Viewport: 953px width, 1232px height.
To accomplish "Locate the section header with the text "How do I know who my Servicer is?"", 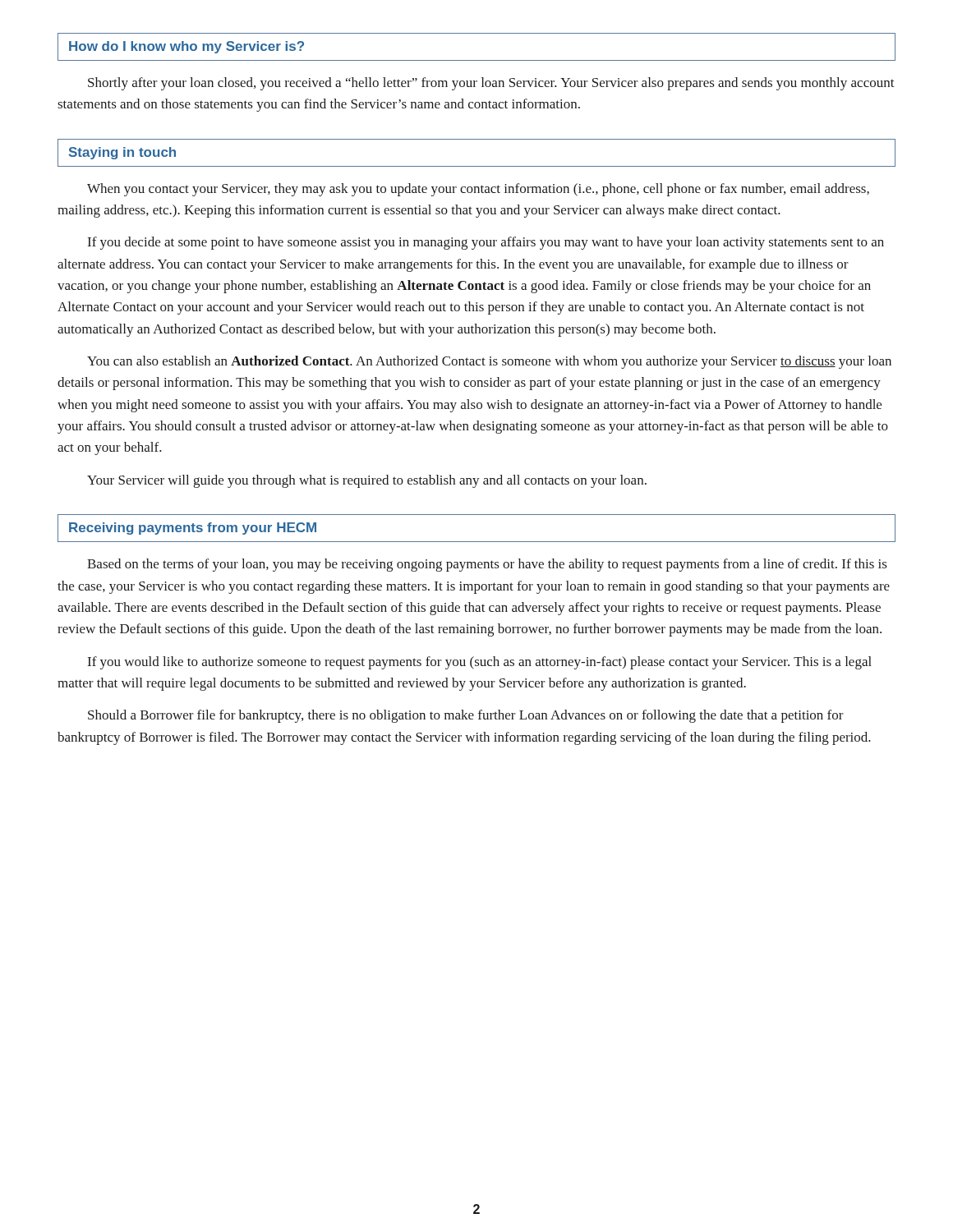I will click(x=187, y=46).
